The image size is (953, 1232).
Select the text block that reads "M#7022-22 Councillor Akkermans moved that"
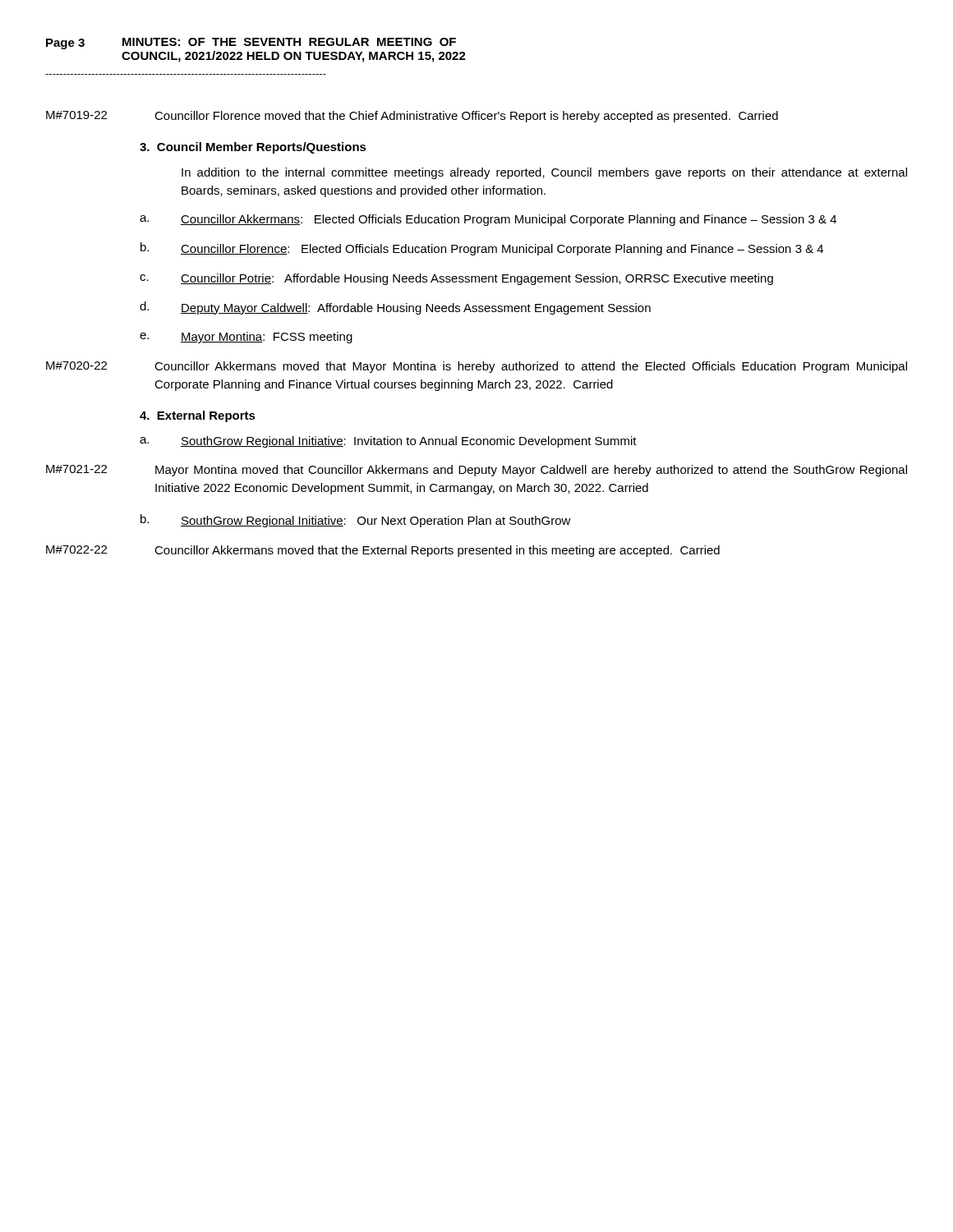pyautogui.click(x=476, y=550)
